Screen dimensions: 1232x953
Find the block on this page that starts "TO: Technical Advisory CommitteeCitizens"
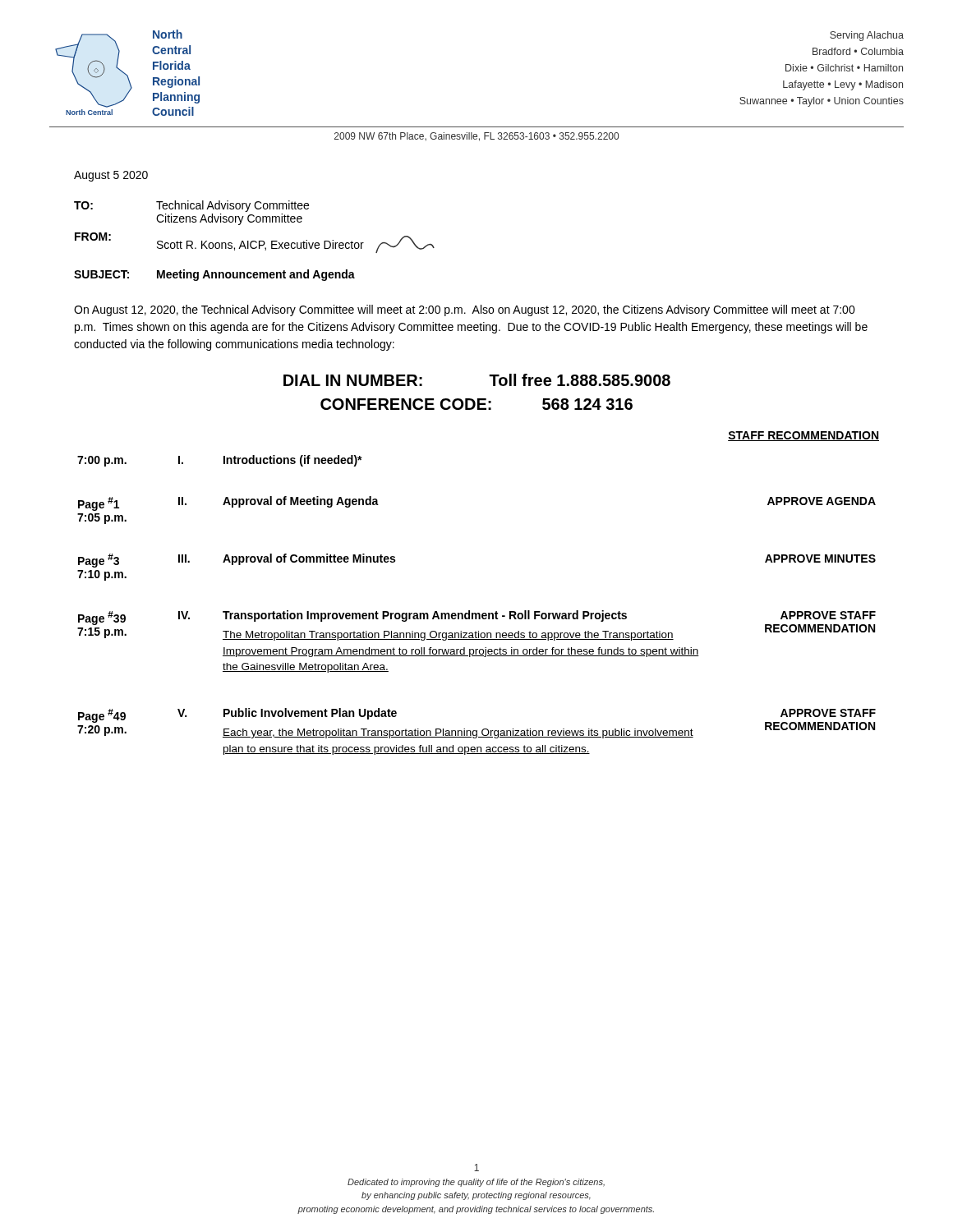coord(191,206)
